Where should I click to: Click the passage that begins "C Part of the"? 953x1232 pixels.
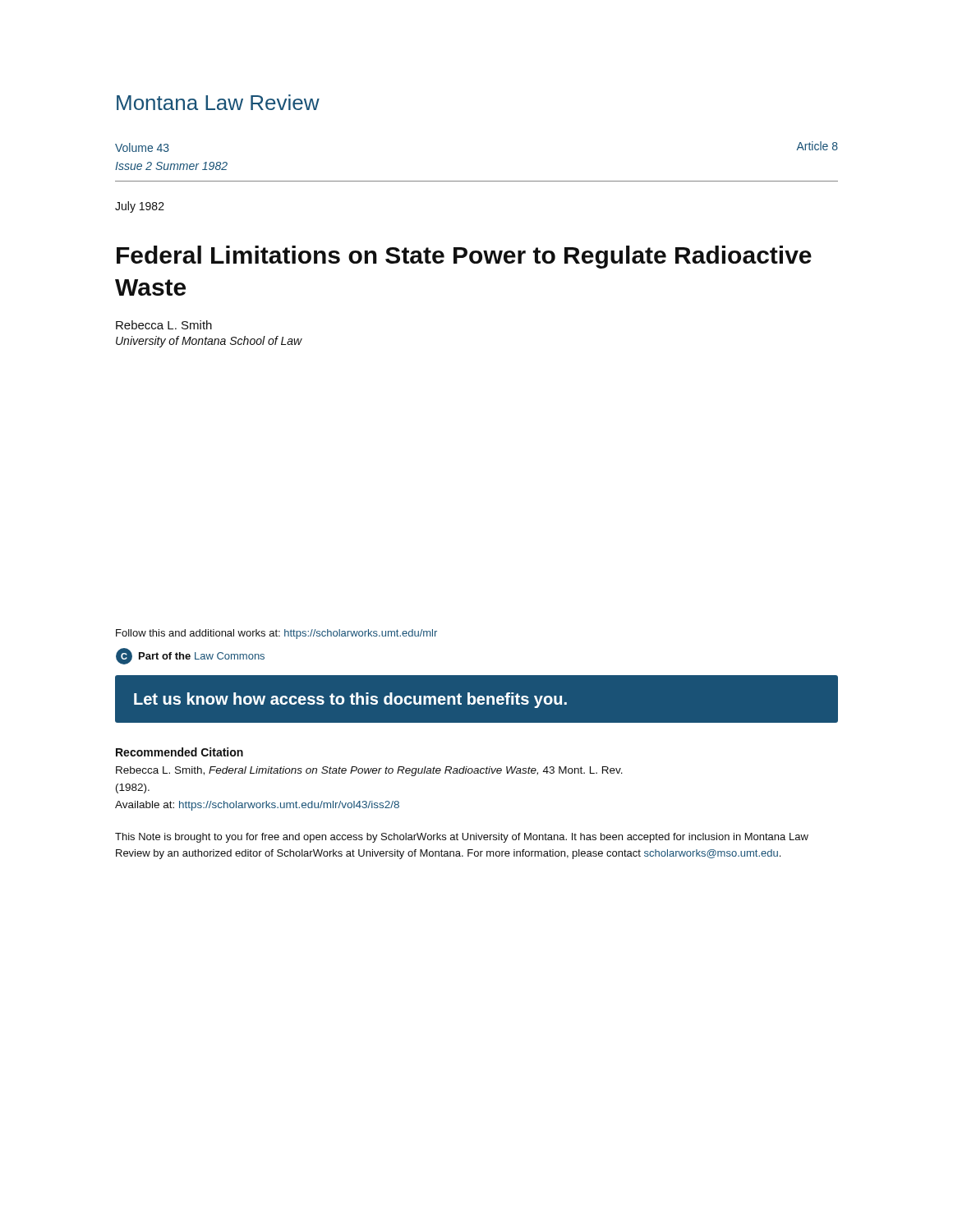coord(190,656)
